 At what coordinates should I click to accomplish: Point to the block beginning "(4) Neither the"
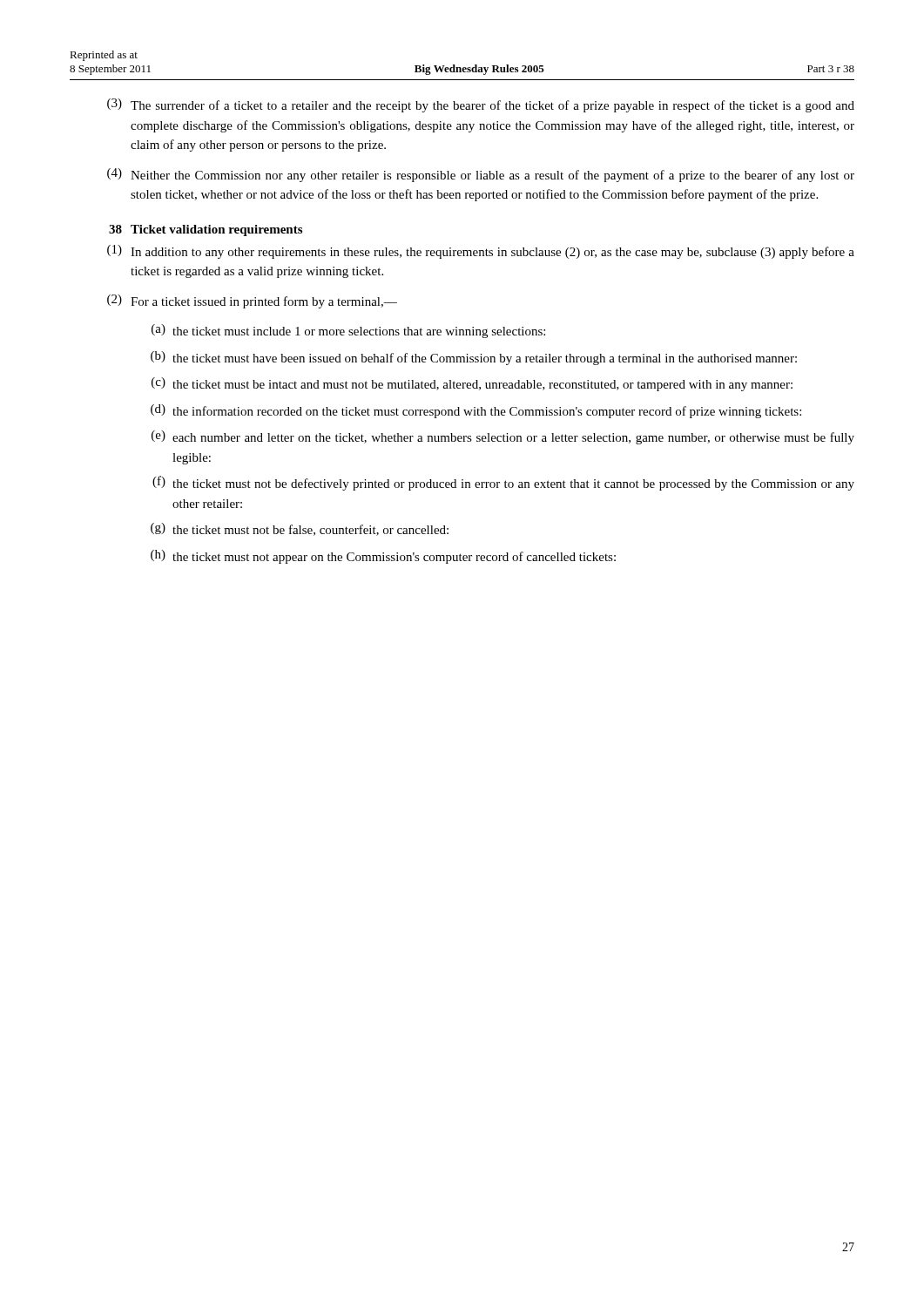(x=462, y=185)
